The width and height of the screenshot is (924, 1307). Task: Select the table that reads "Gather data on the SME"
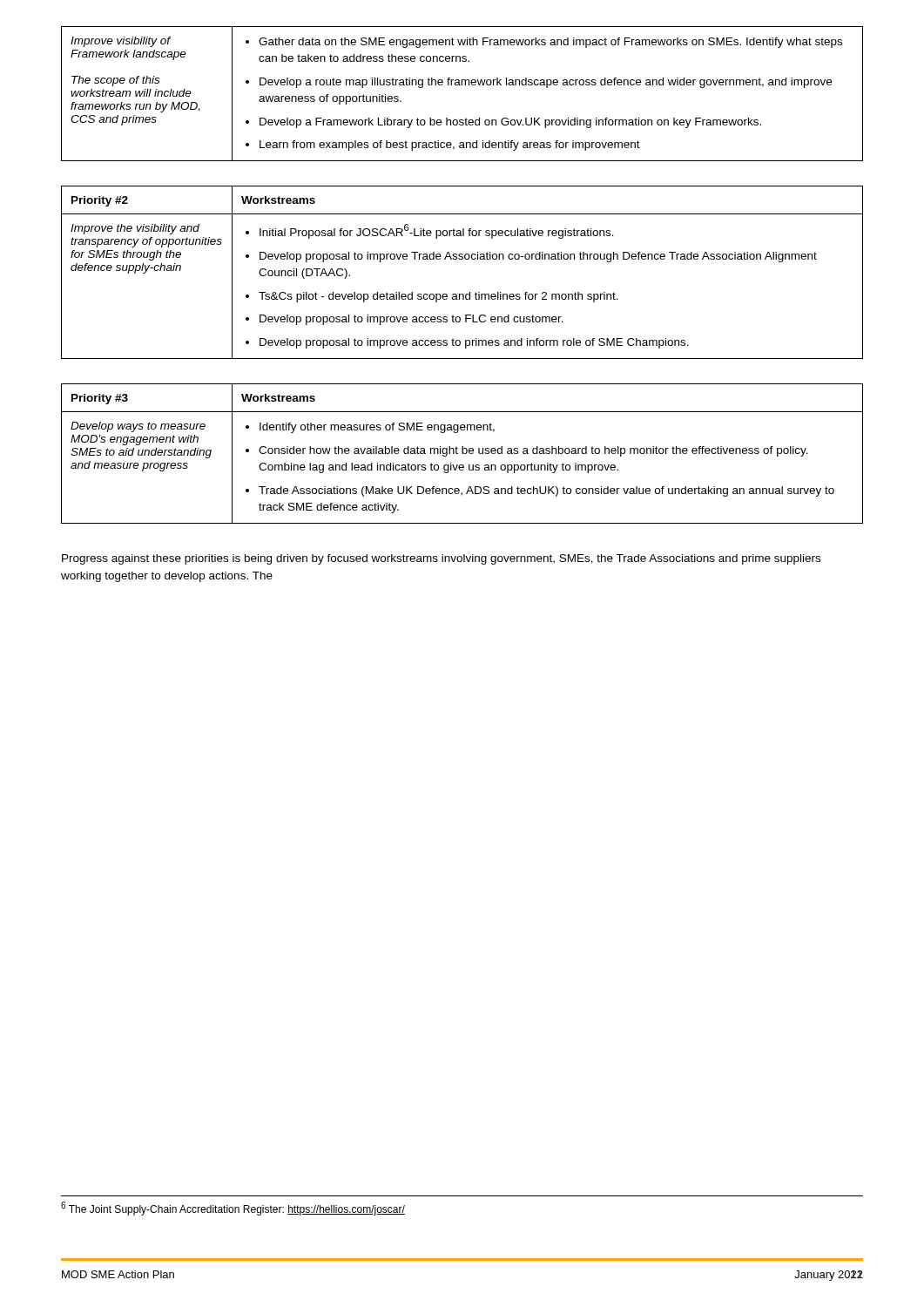(462, 94)
